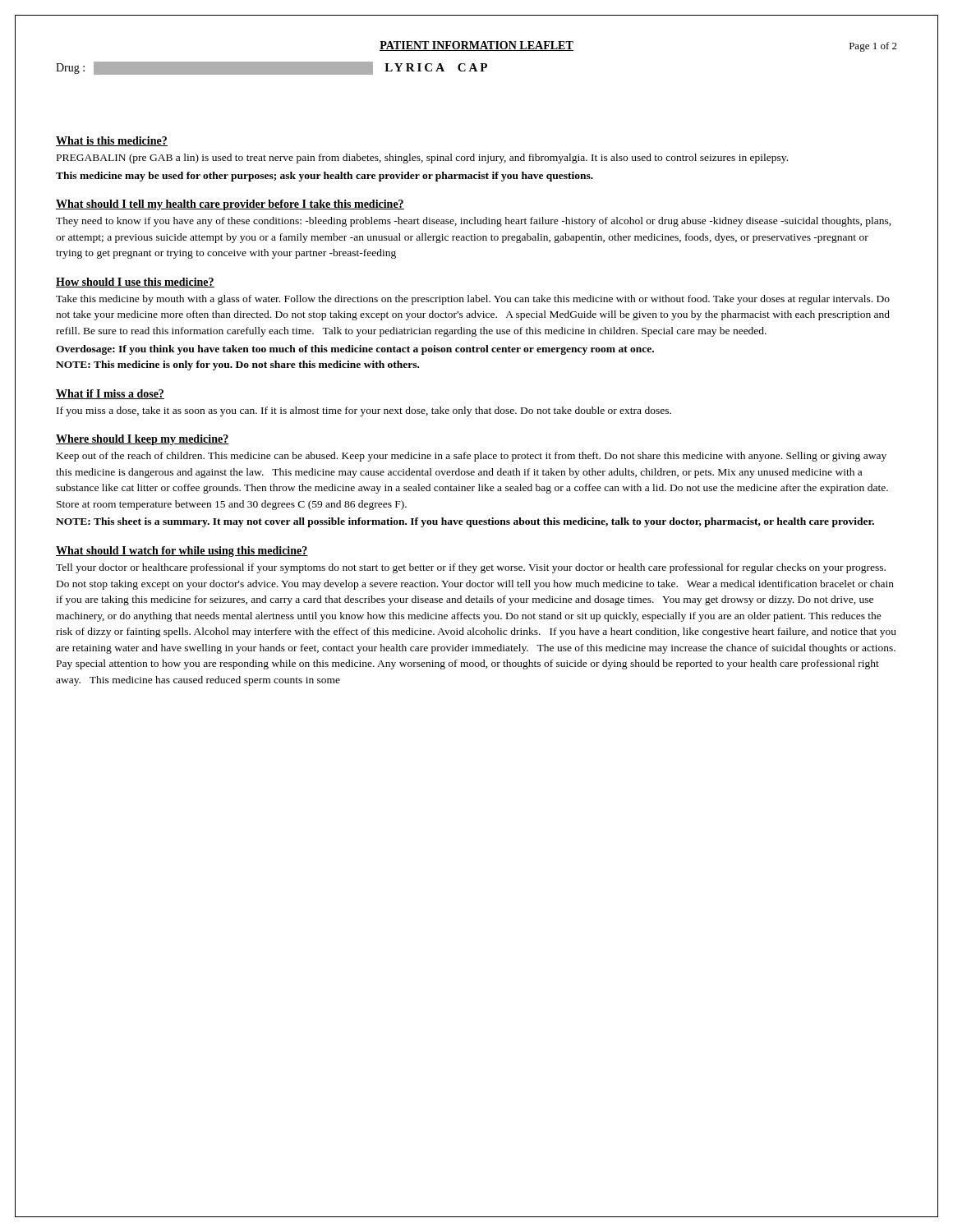953x1232 pixels.
Task: Click on the passage starting "Where should I keep my"
Action: [x=142, y=439]
